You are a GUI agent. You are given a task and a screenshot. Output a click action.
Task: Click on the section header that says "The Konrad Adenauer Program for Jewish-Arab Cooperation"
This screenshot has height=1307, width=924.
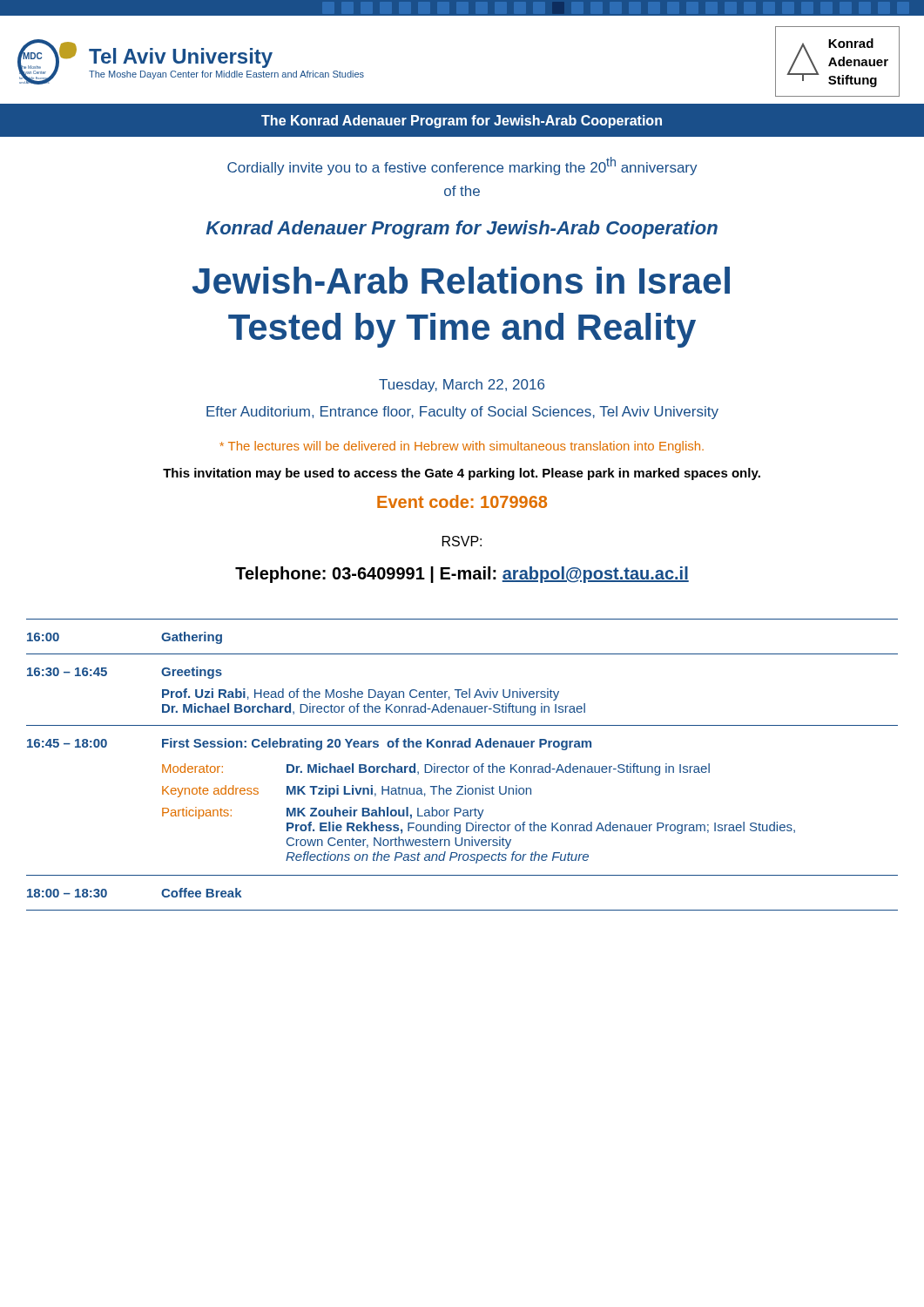(462, 121)
